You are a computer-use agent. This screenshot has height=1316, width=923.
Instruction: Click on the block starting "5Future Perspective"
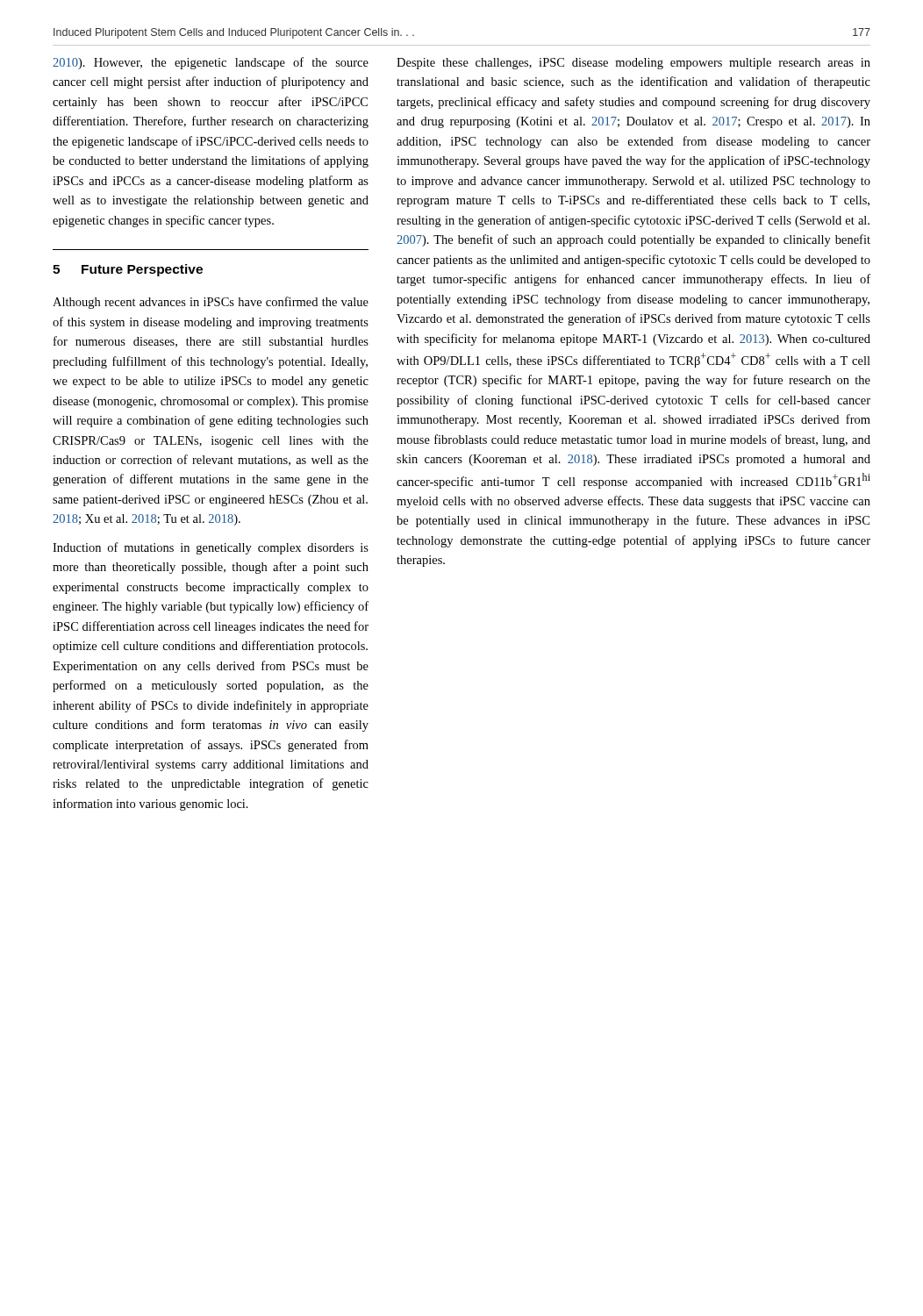[x=211, y=270]
